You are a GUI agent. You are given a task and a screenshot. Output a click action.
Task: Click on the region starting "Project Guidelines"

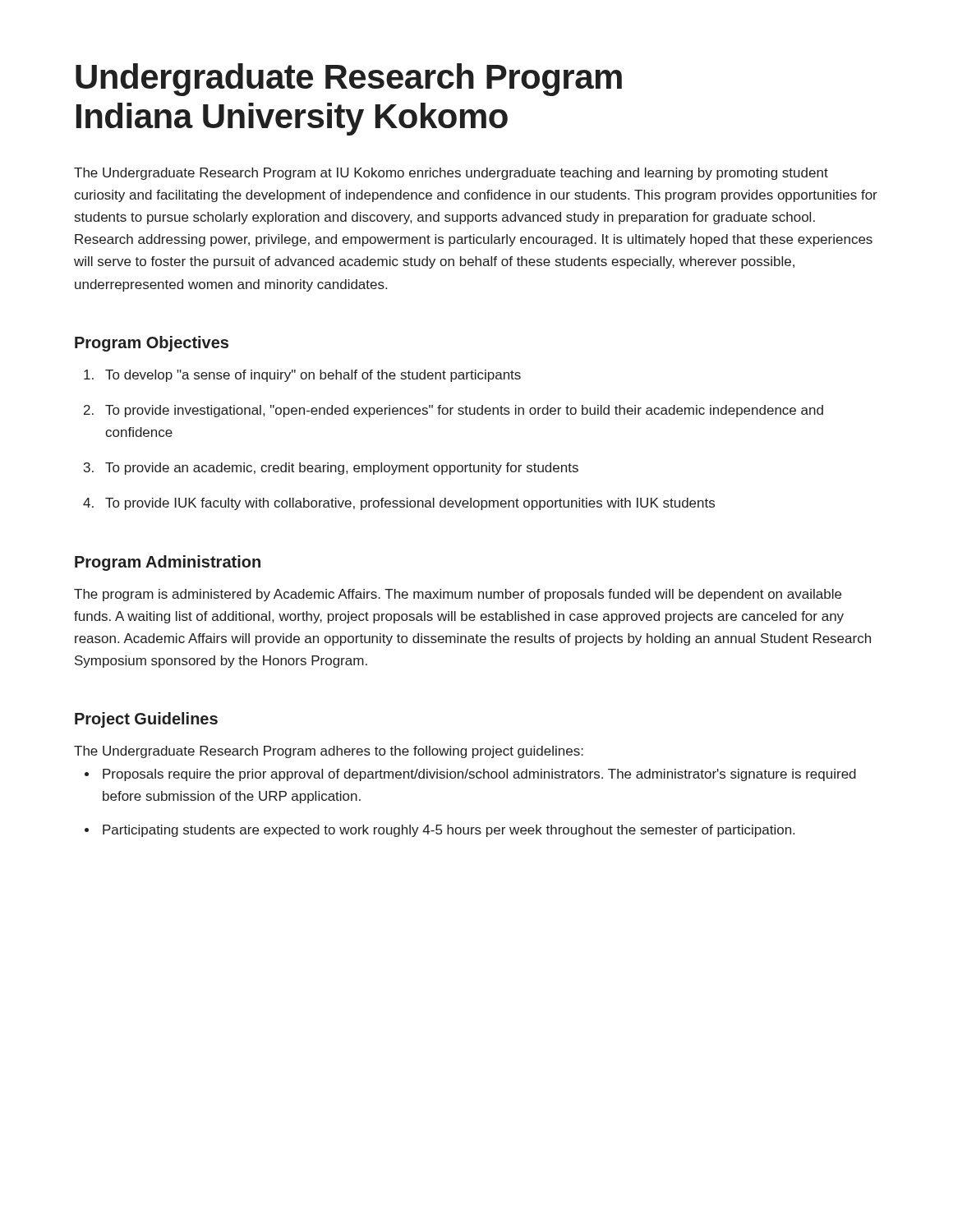pos(146,720)
